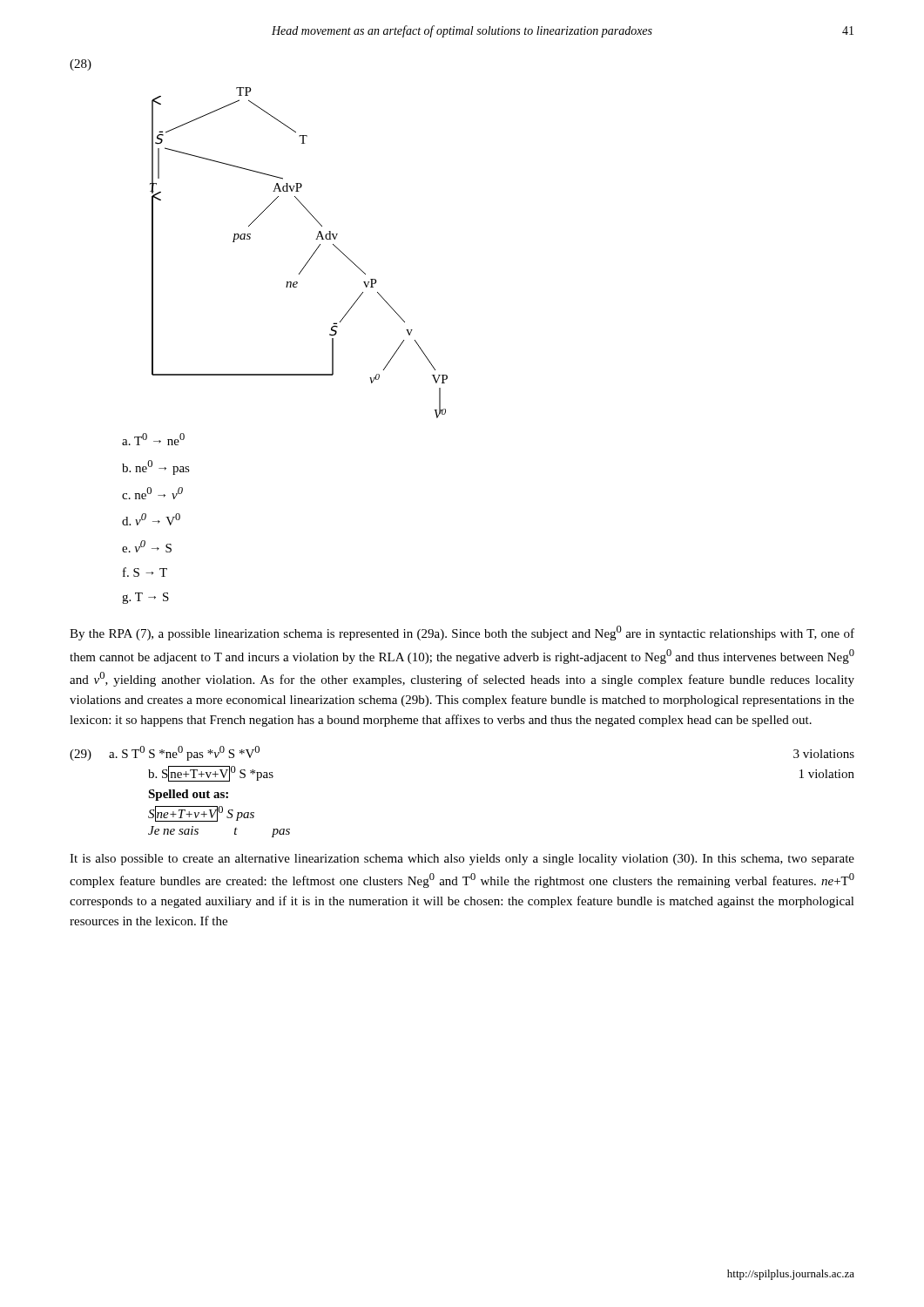Screen dimensions: 1307x924
Task: Select the passage starting "e. v0 →"
Action: 147,546
